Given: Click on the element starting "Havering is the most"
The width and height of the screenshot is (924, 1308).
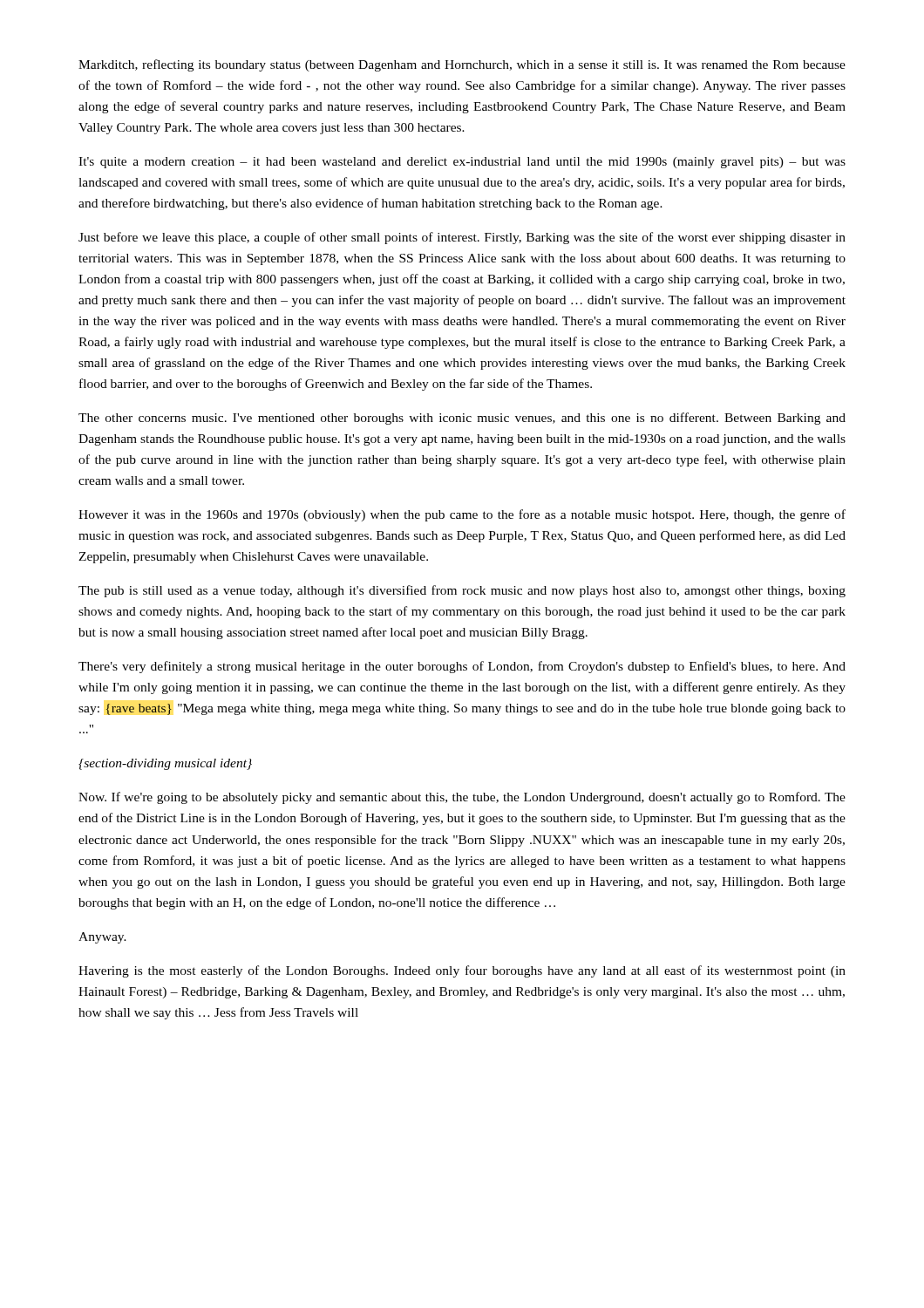Looking at the screenshot, I should point(462,991).
